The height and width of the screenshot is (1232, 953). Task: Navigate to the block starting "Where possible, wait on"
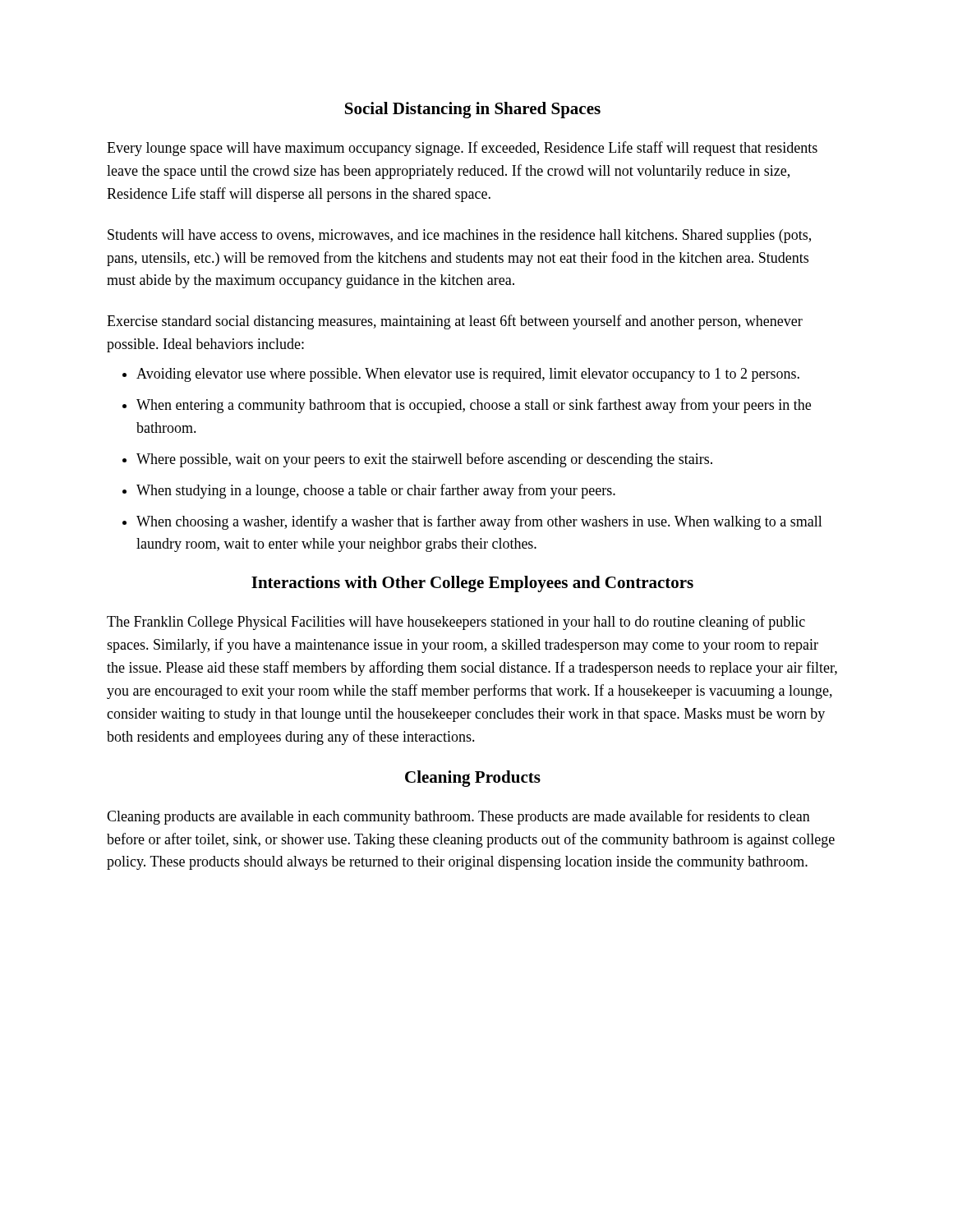[425, 459]
